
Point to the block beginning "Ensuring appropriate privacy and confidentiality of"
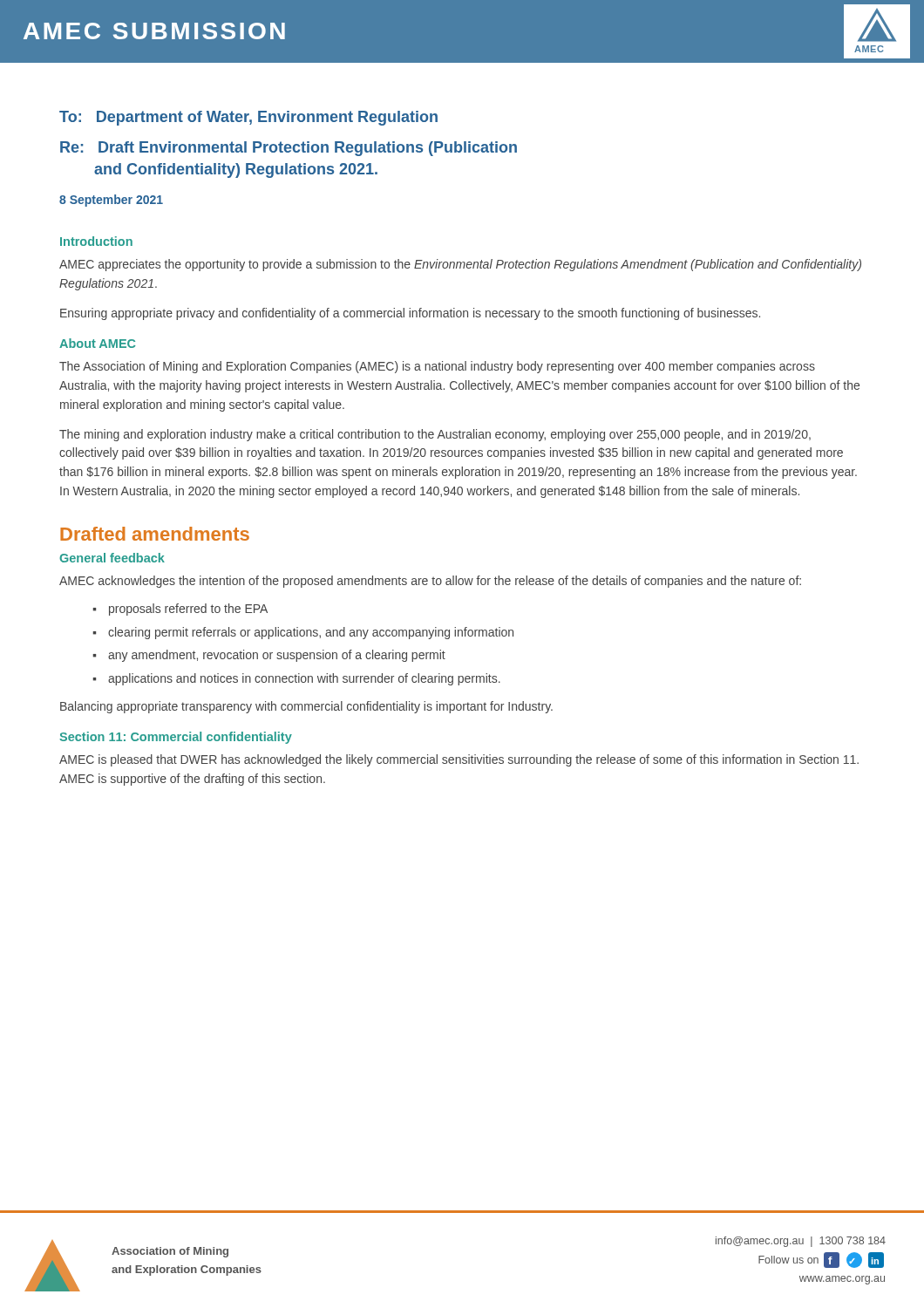[x=410, y=313]
